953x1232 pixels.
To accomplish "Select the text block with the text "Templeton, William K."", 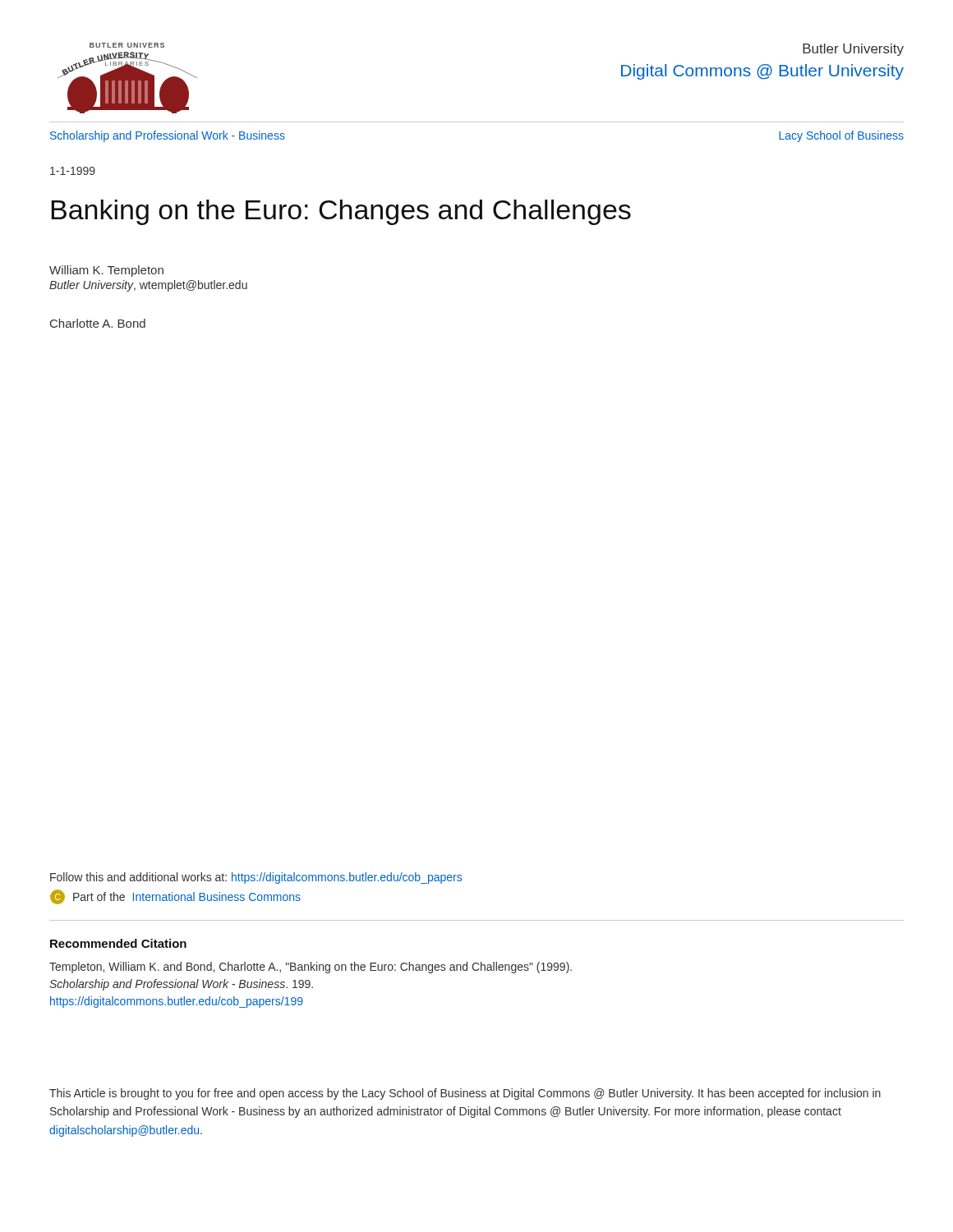I will (311, 984).
